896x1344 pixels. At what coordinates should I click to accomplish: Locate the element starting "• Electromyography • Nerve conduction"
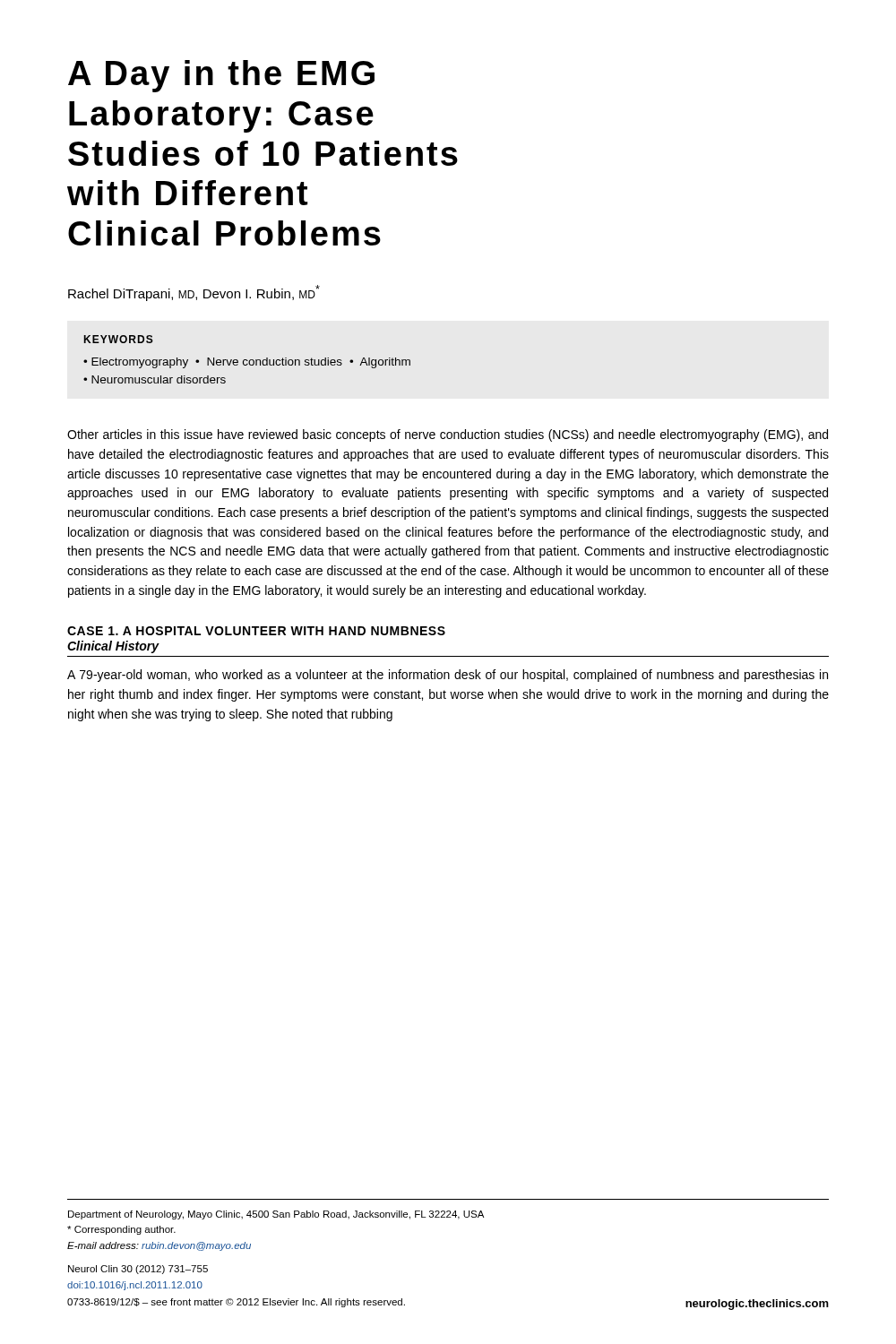click(x=247, y=362)
